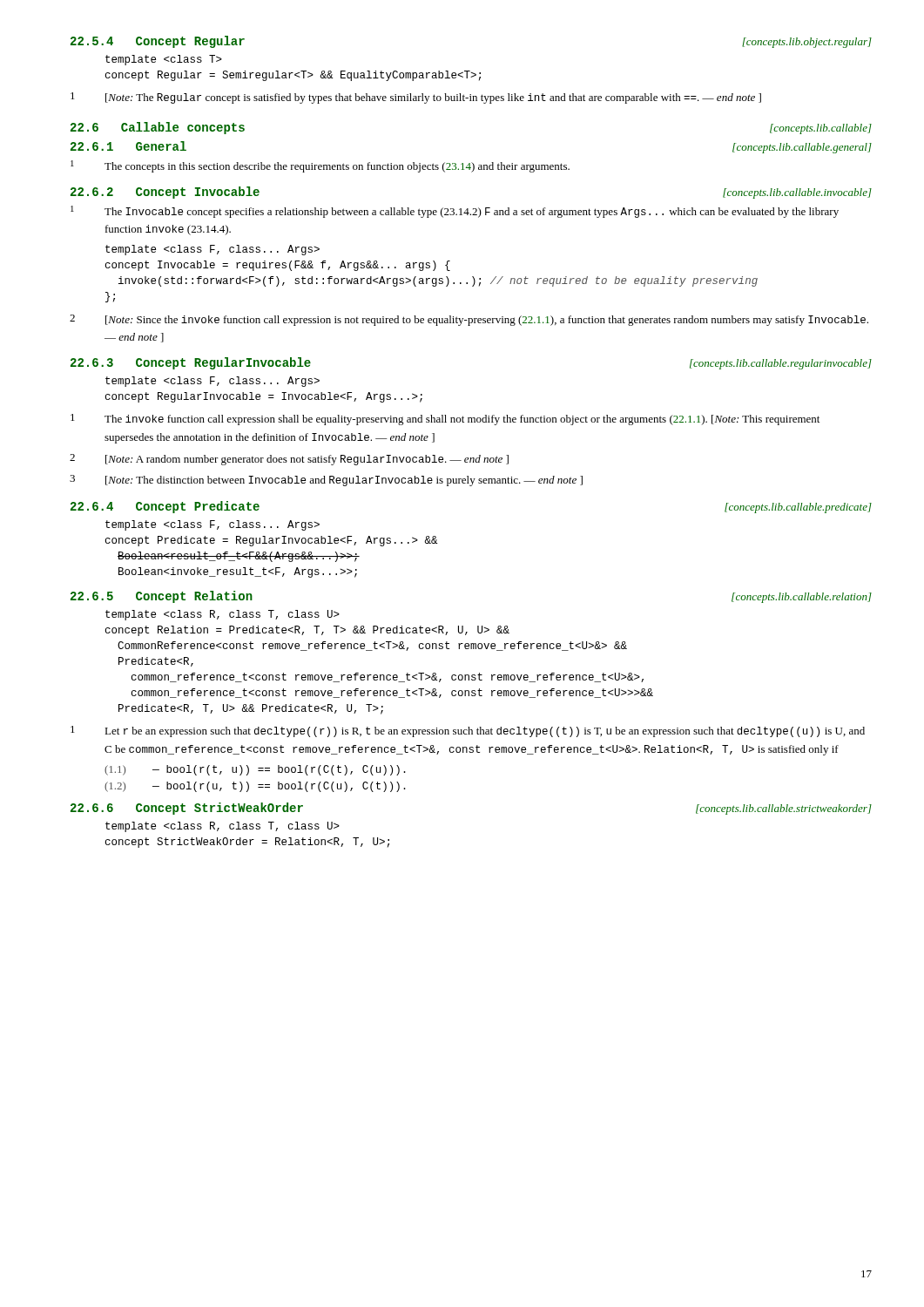Navigate to the region starting "22.6.3 Concept RegularInvocable"
924x1307 pixels.
94,363
